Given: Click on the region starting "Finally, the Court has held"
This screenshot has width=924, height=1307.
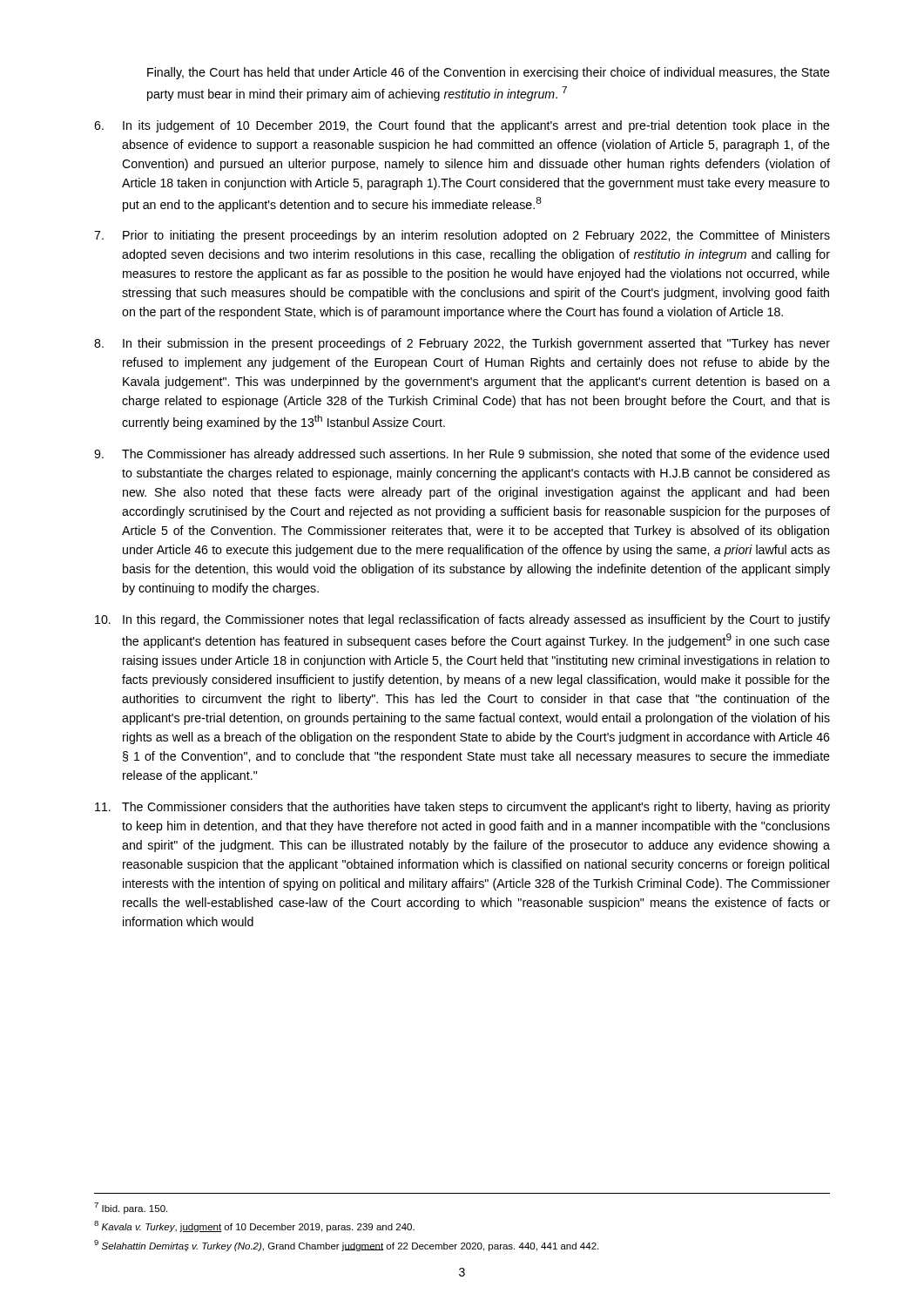Looking at the screenshot, I should point(488,83).
